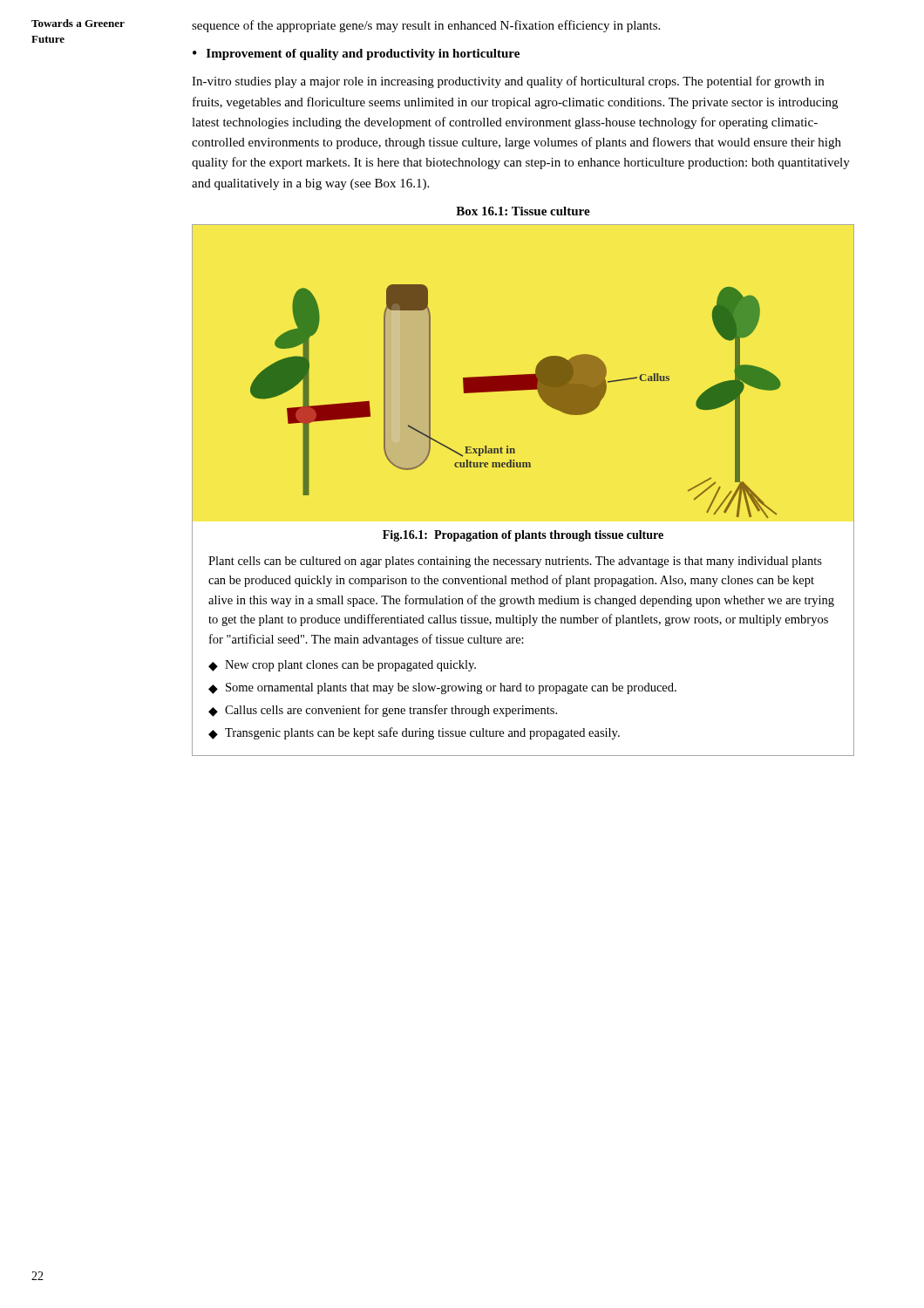This screenshot has width=924, height=1308.
Task: Navigate to the element starting "Plant cells can be cultured on"
Action: 521,600
